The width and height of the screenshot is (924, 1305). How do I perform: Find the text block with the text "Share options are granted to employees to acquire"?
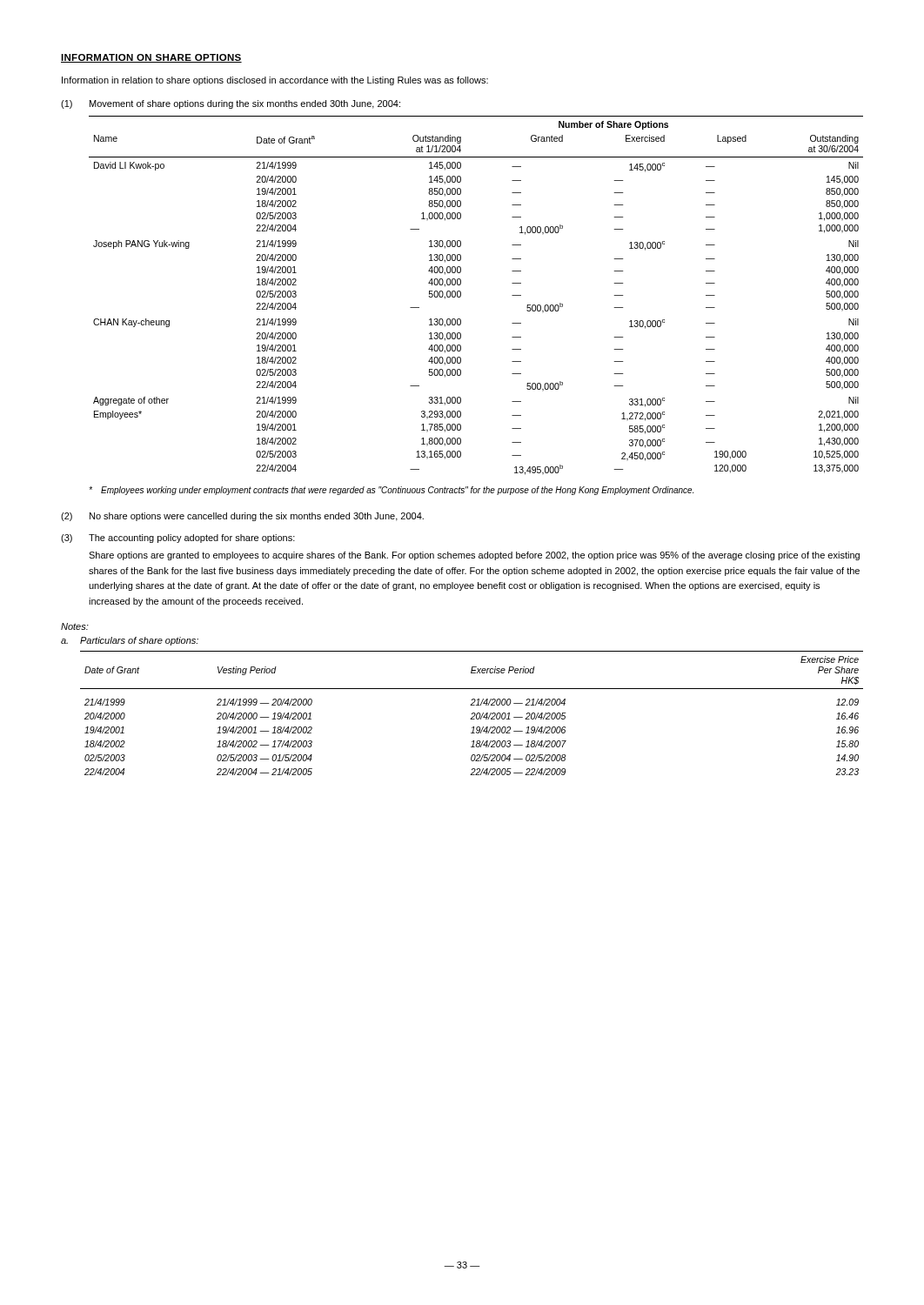(x=474, y=578)
